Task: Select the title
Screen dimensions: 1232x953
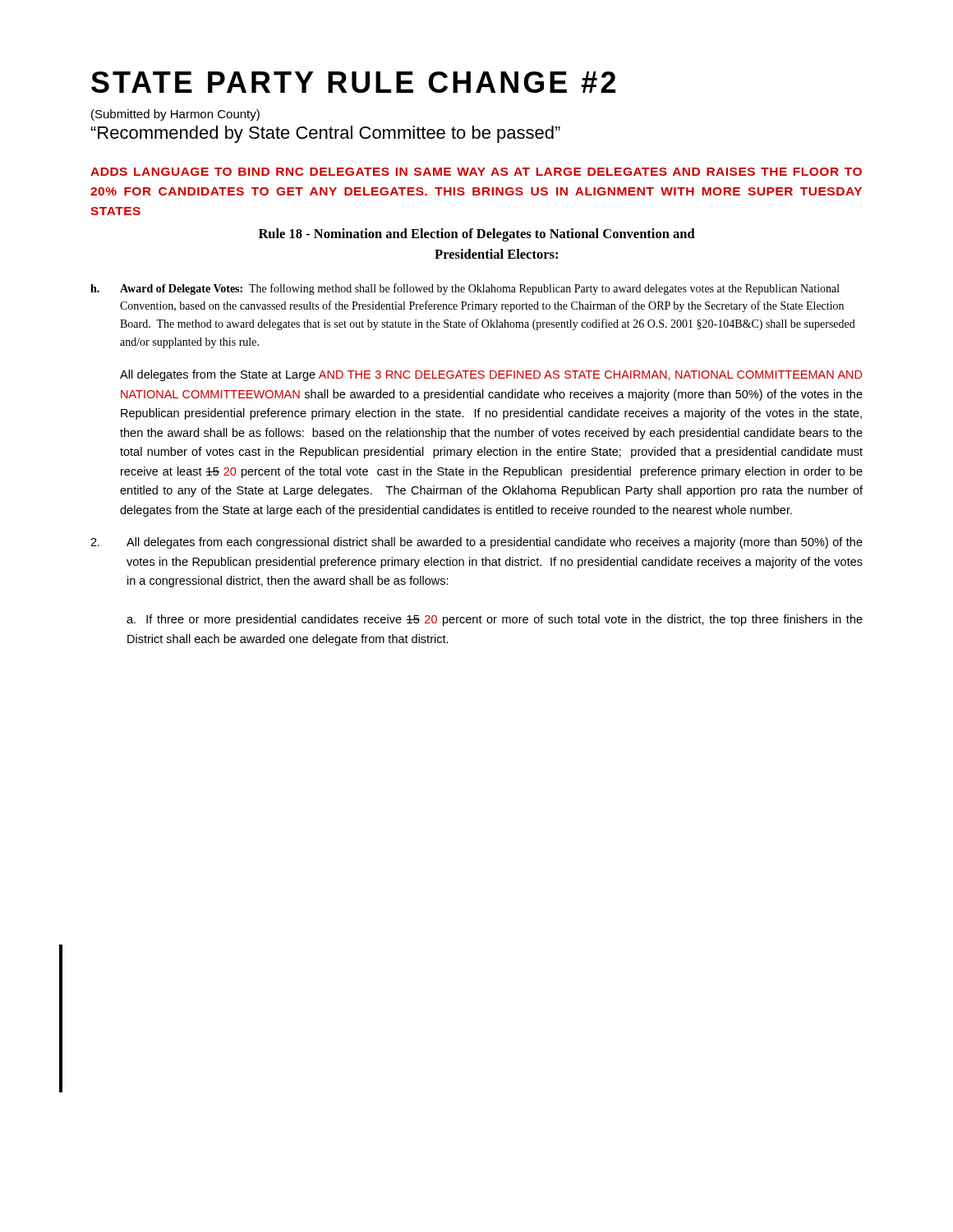Action: 355,83
